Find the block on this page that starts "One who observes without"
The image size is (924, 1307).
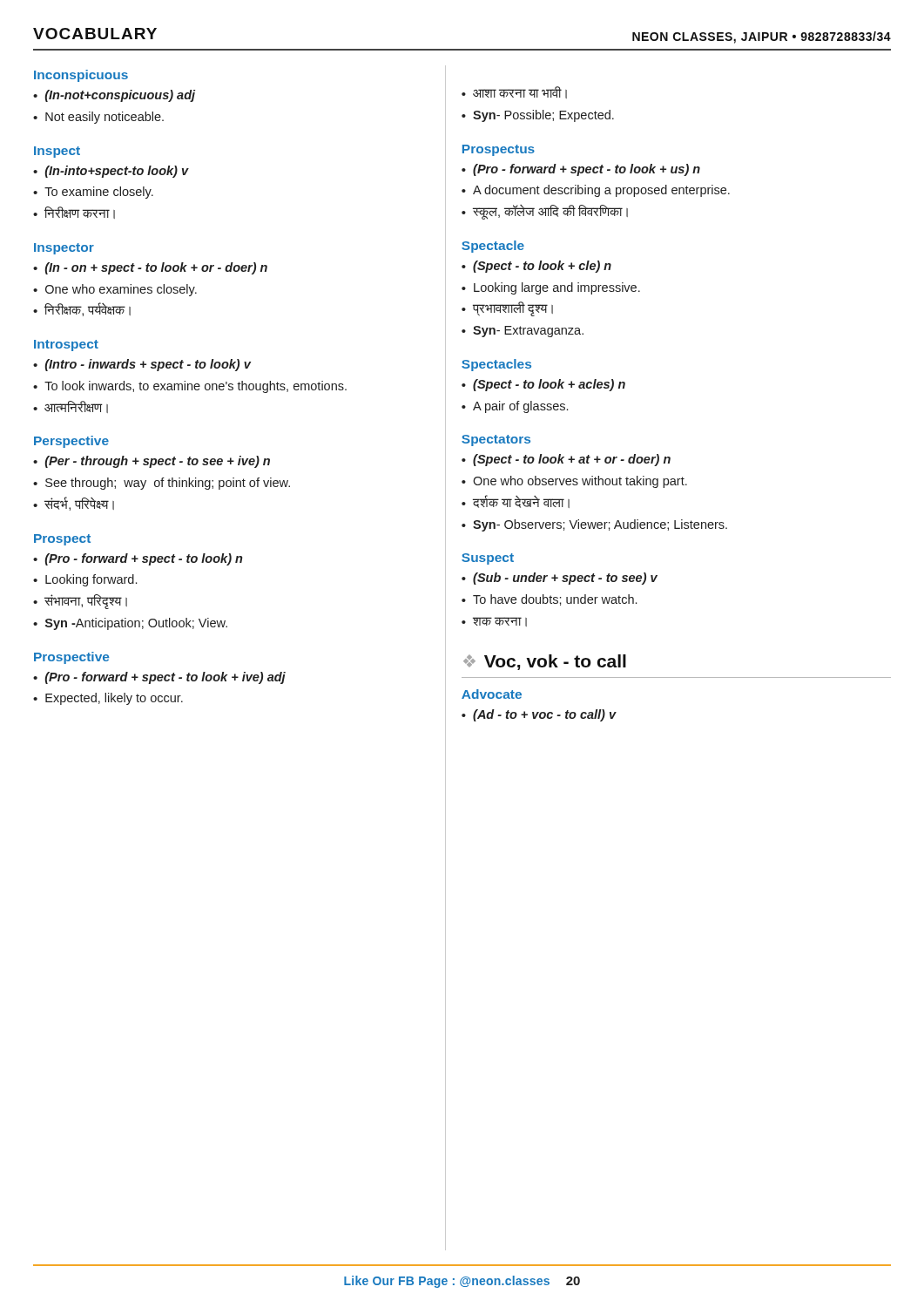pos(580,481)
